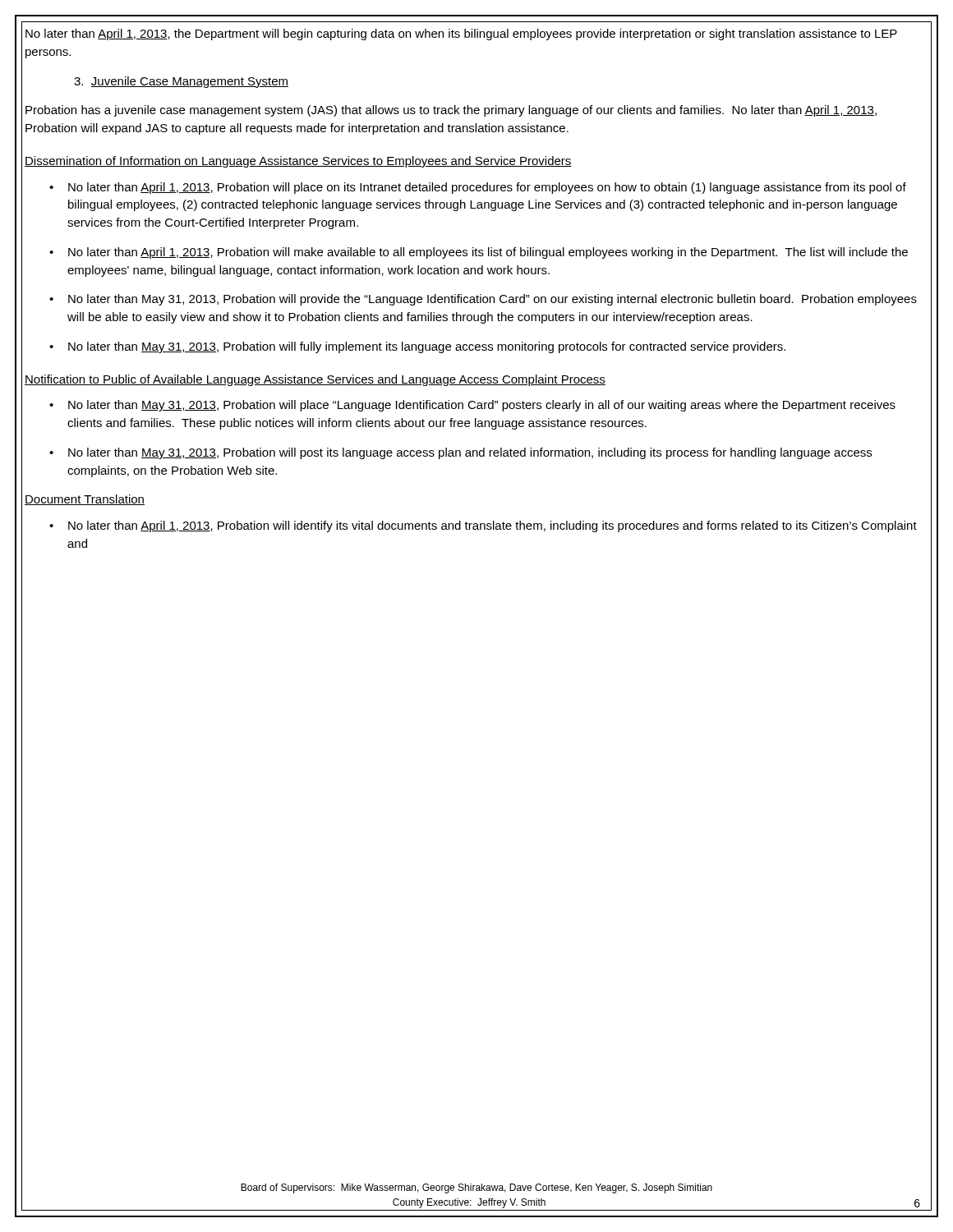
Task: Click on the block starting "Probation has a juvenile case management system (JAS)"
Action: [451, 119]
